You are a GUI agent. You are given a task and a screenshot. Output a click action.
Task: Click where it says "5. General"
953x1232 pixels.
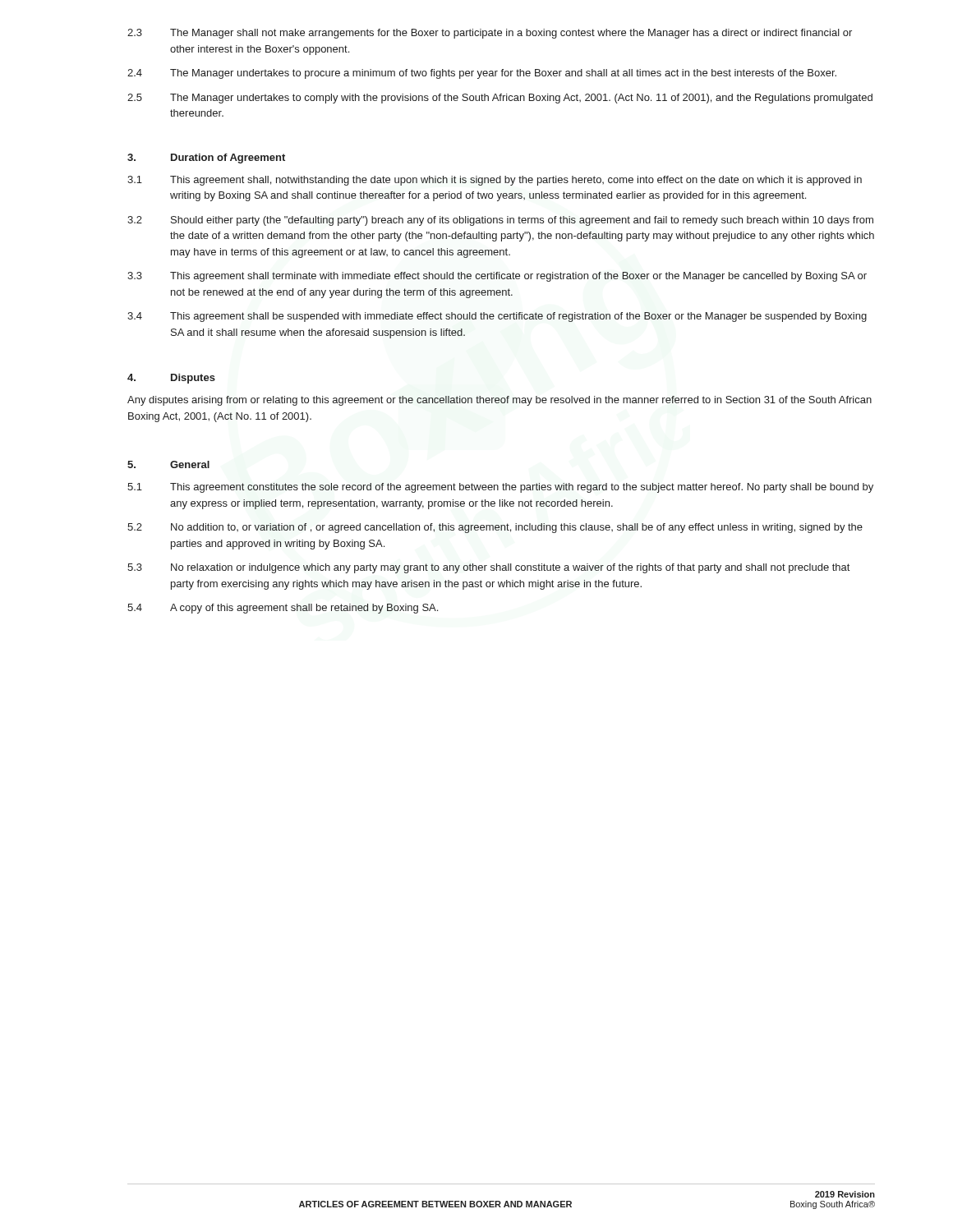pos(169,464)
